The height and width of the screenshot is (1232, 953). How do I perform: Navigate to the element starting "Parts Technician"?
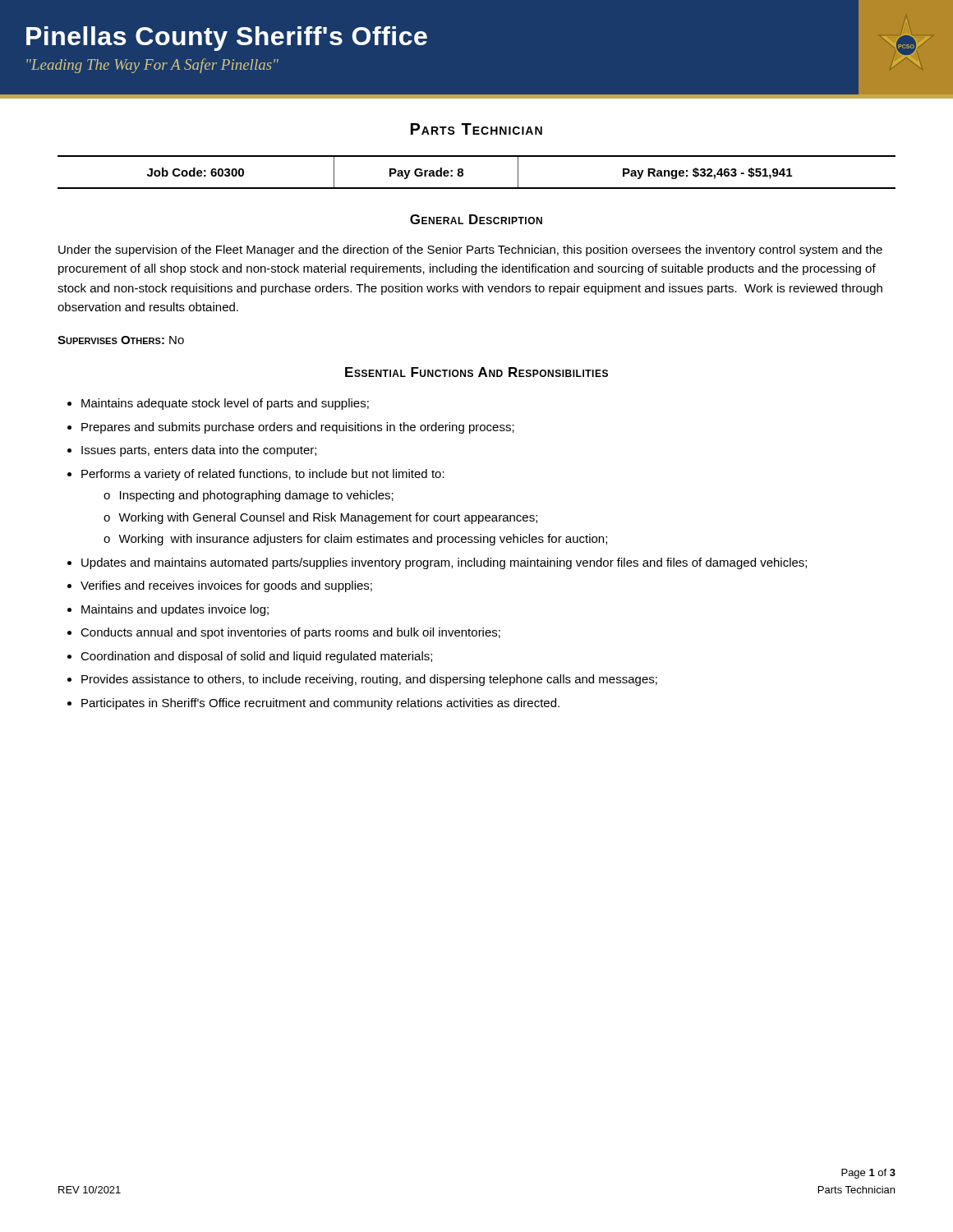(x=476, y=129)
